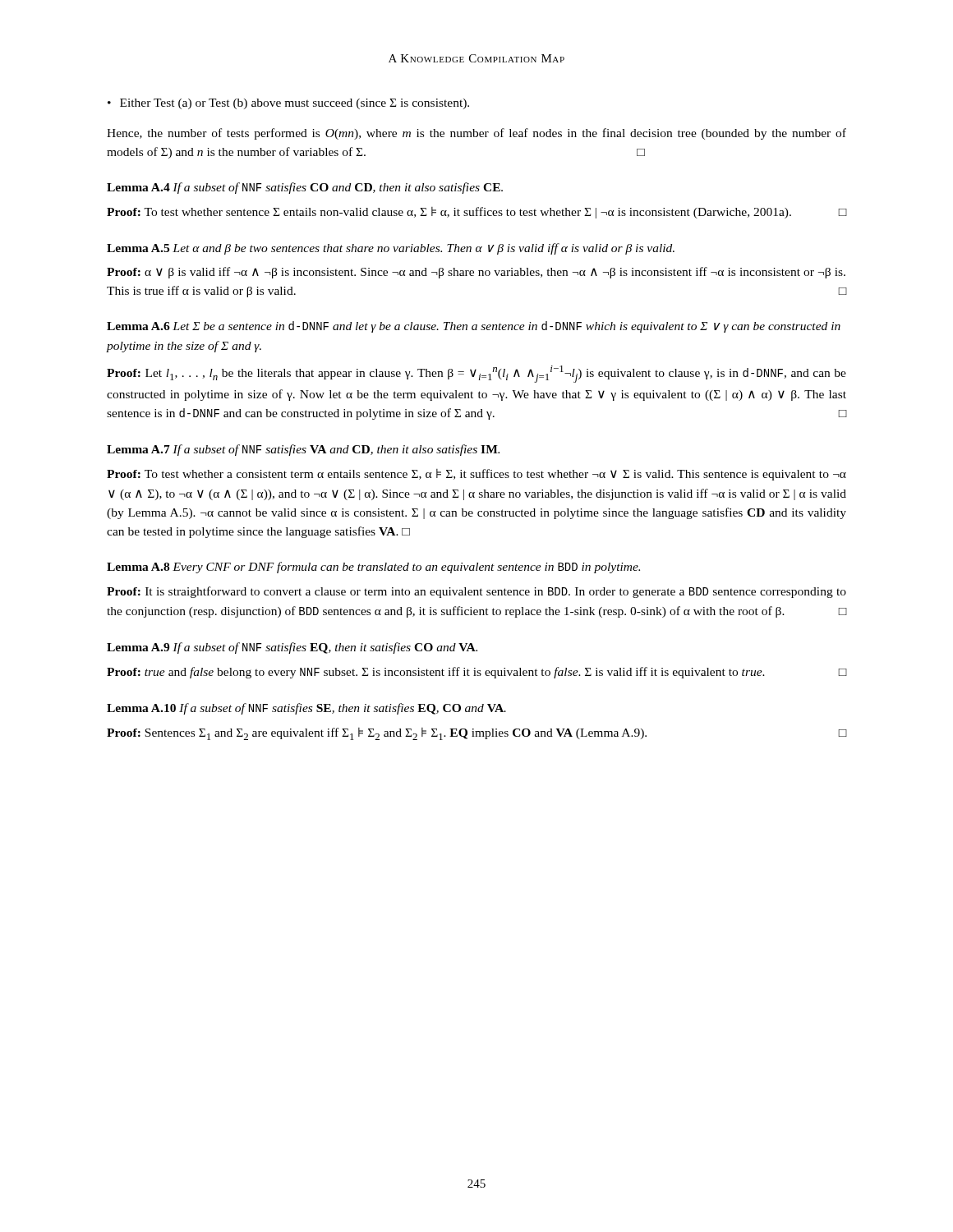Viewport: 953px width, 1232px height.
Task: Select the list item that says "• Either Test (a) or Test (b) above"
Action: [x=288, y=102]
